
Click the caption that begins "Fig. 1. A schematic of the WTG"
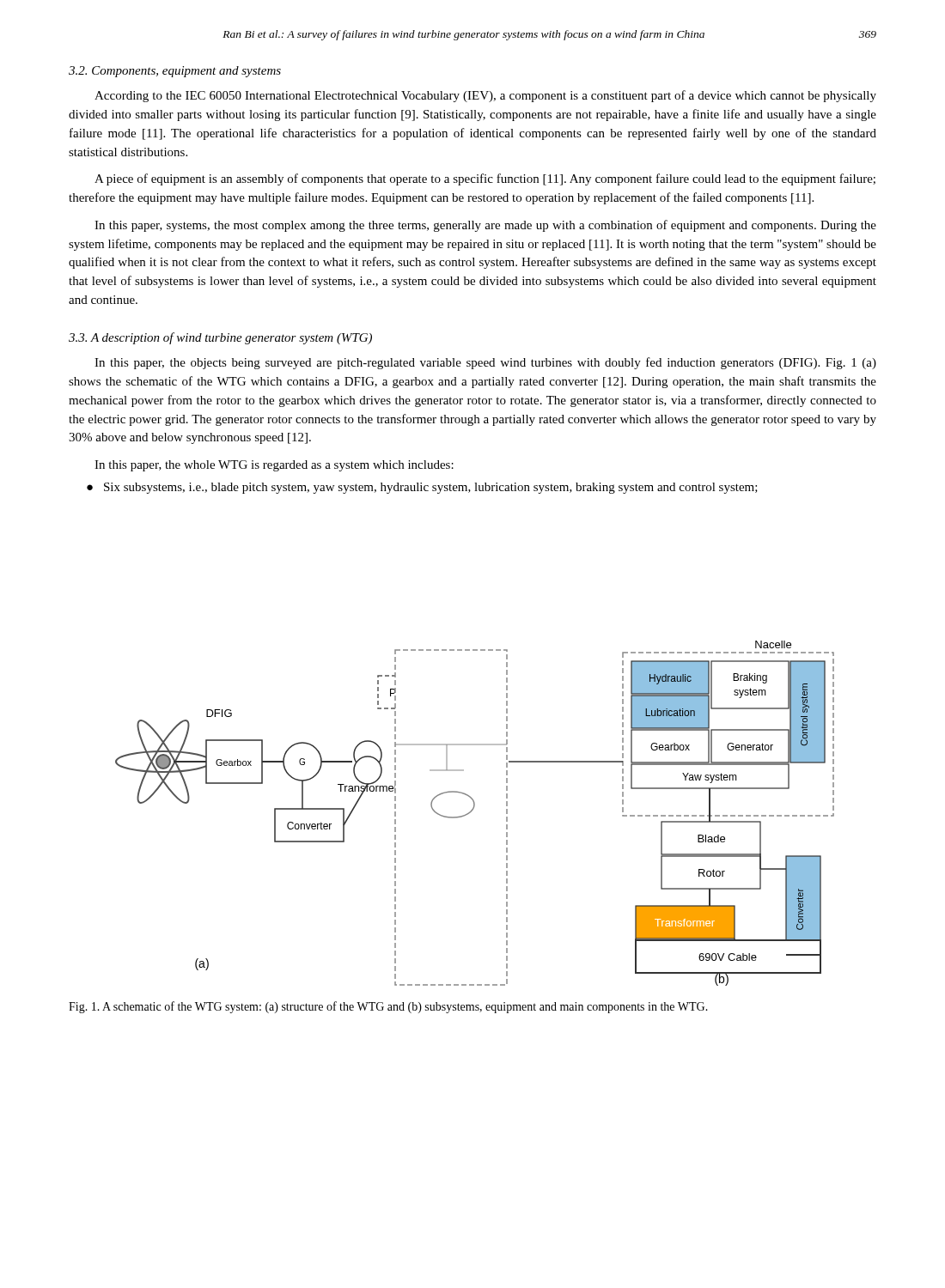388,1006
